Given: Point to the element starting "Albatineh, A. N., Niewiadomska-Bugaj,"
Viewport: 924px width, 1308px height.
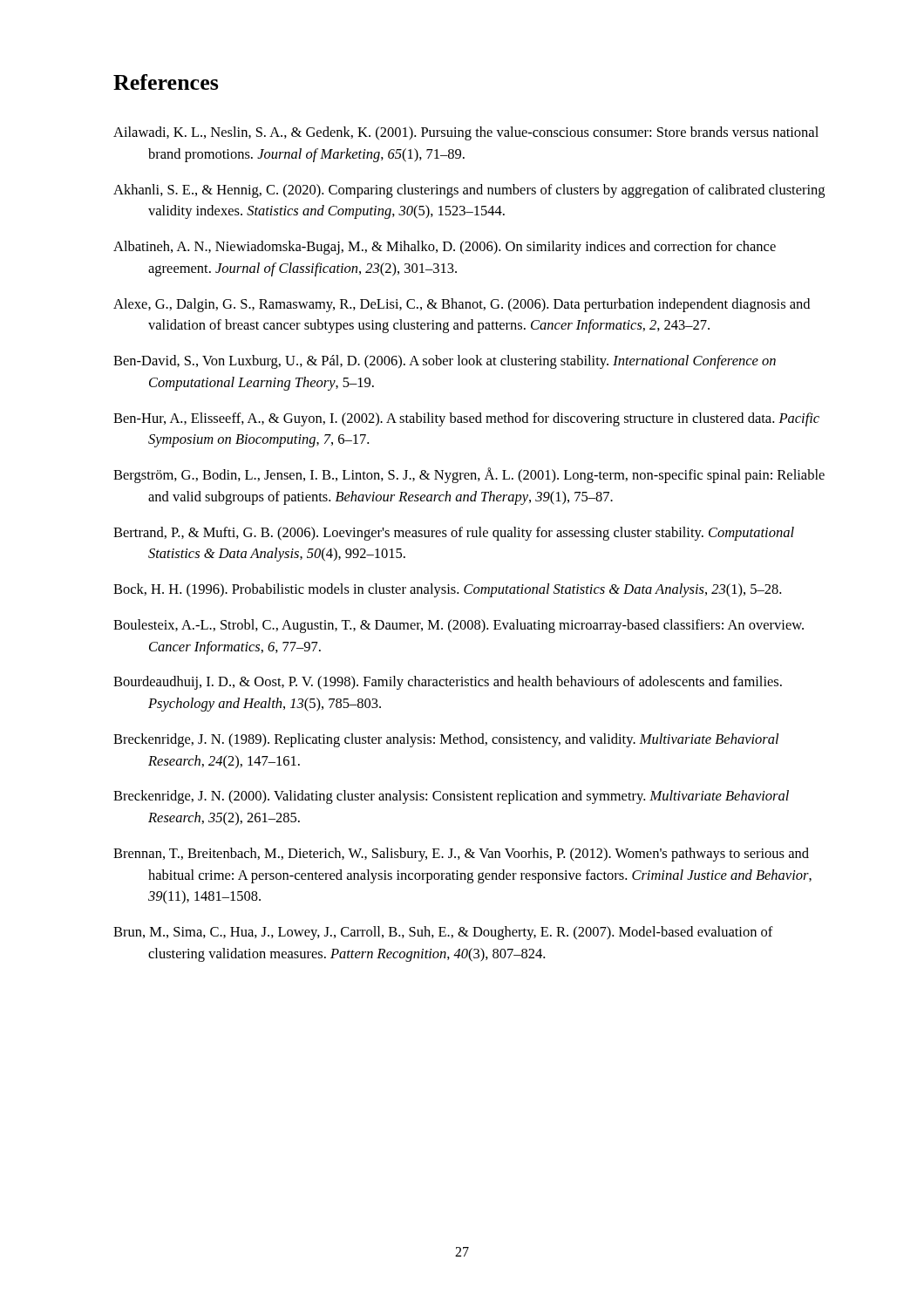Looking at the screenshot, I should pos(445,257).
